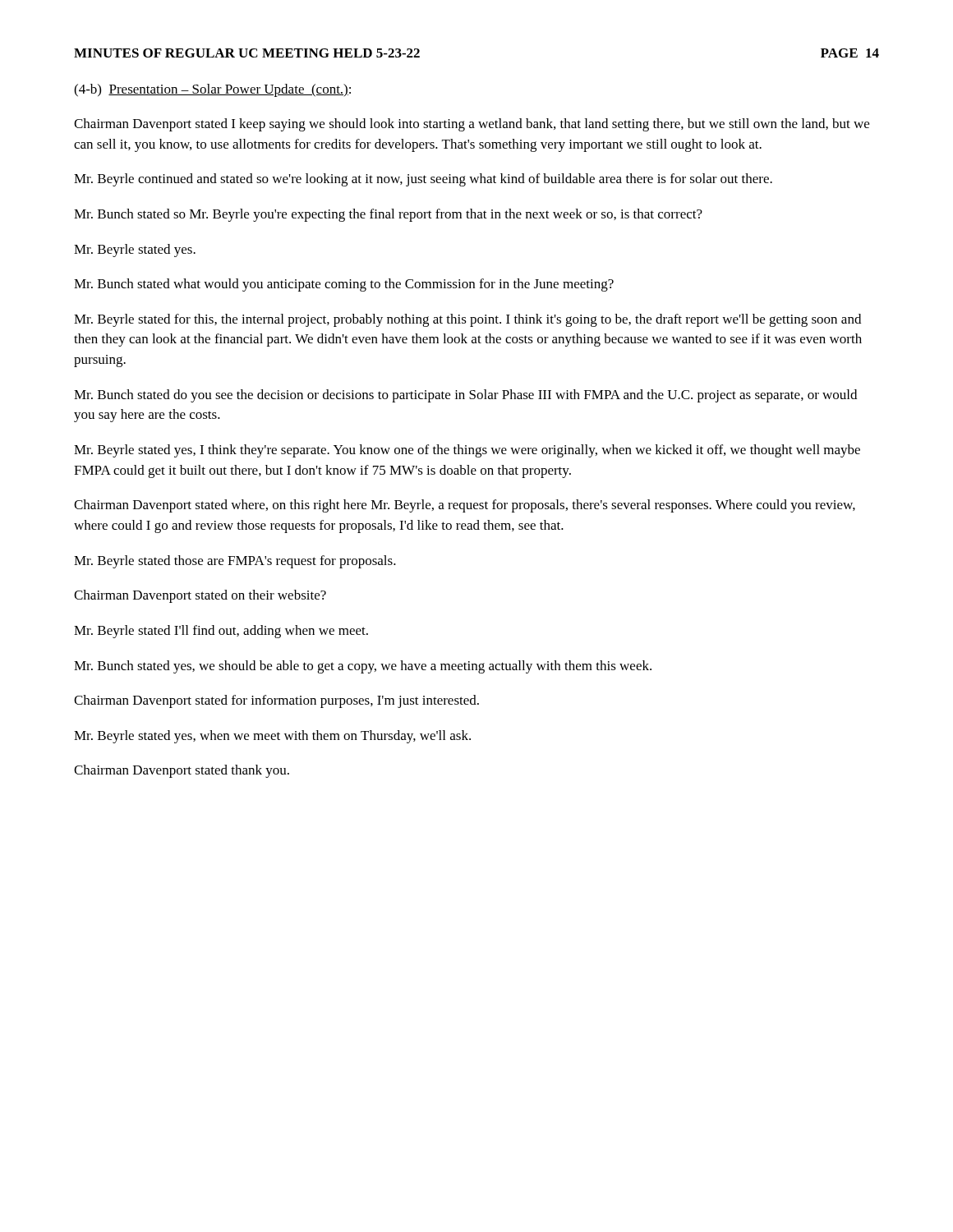Click on the text block containing "Mr. Bunch stated yes, we should be"

tap(363, 665)
